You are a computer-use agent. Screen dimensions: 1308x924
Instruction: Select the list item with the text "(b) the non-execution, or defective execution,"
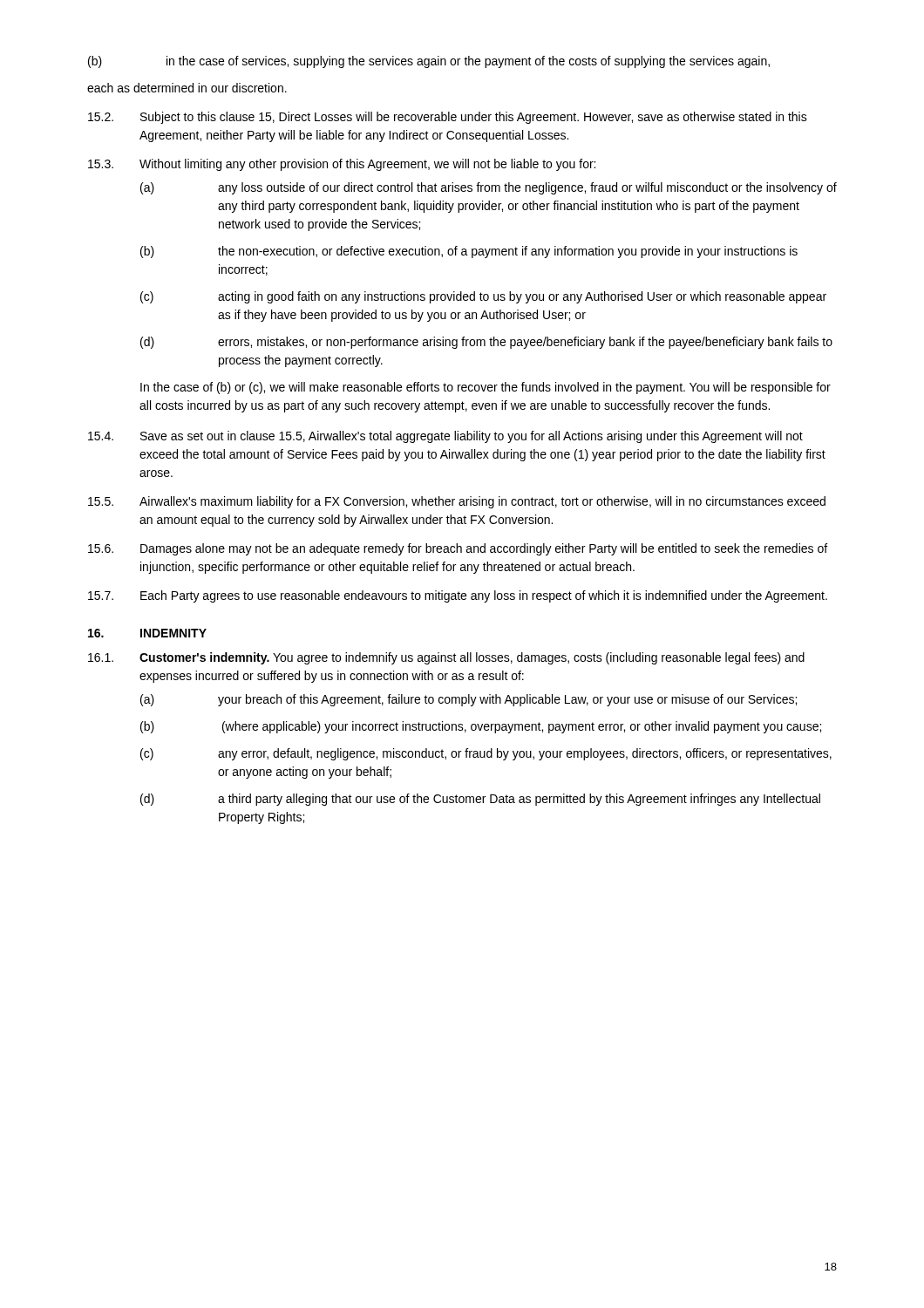point(488,261)
